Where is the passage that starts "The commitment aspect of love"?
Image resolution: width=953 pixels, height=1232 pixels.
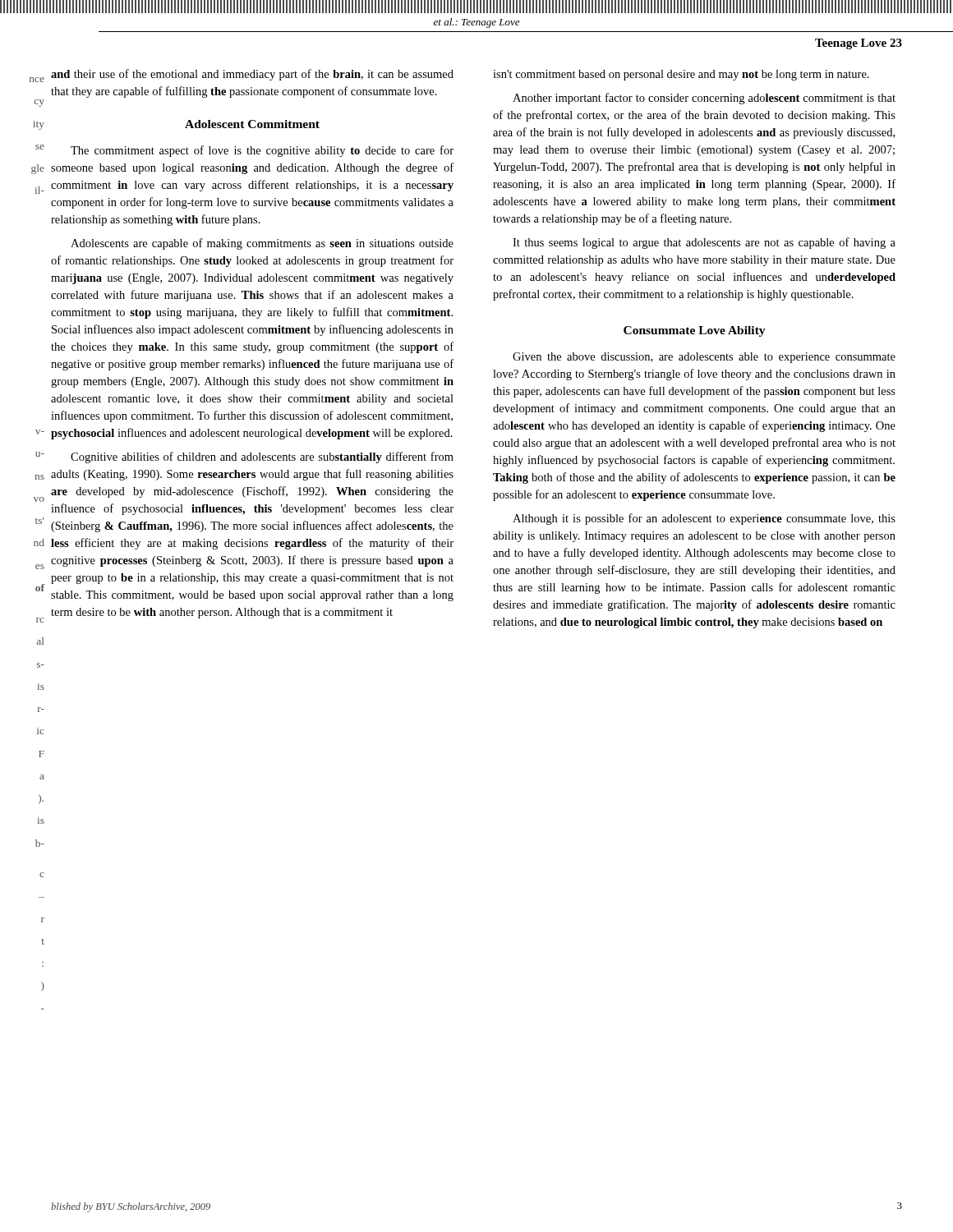[x=252, y=381]
